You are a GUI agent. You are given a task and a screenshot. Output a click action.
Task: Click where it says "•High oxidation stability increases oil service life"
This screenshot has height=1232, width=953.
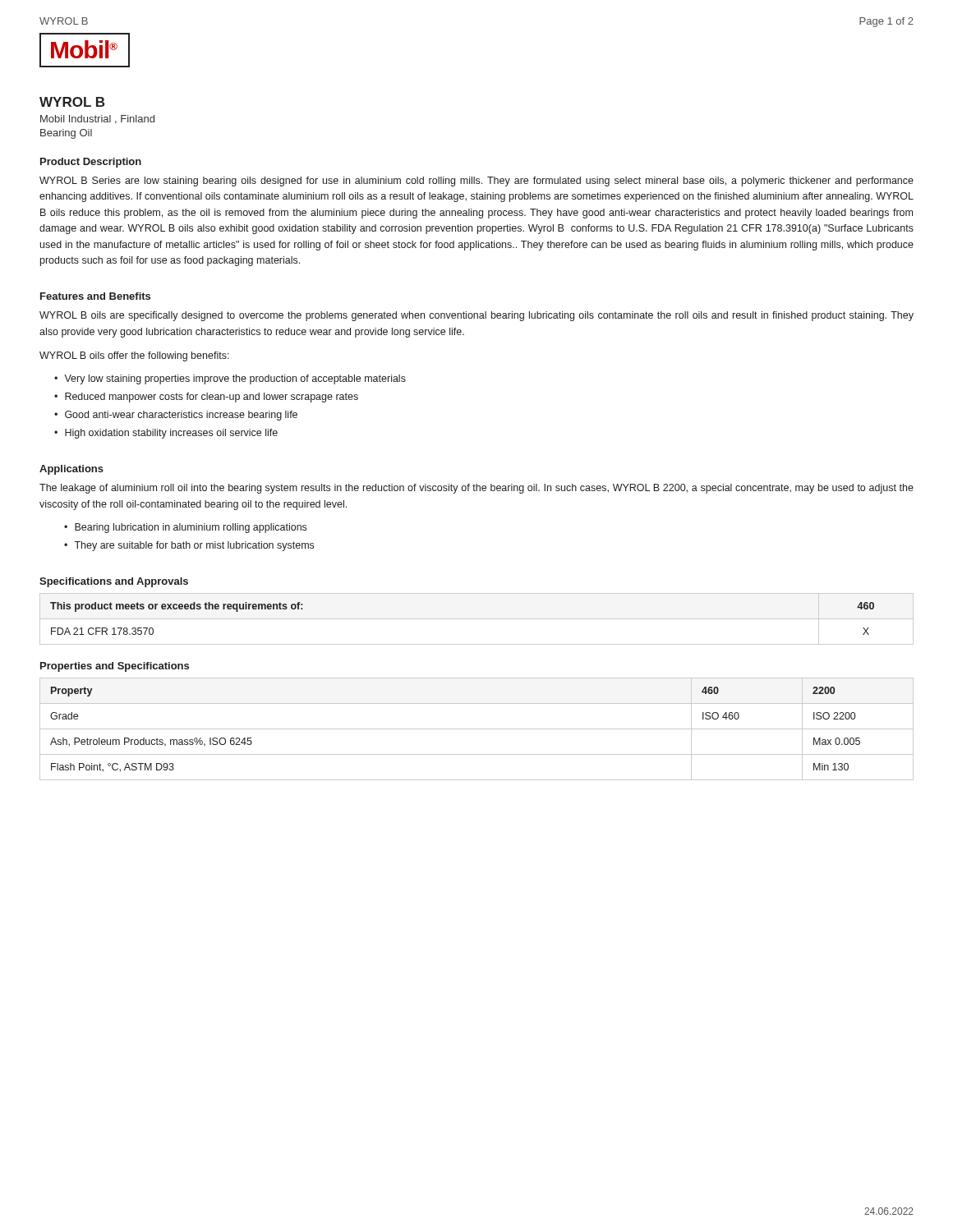point(166,433)
